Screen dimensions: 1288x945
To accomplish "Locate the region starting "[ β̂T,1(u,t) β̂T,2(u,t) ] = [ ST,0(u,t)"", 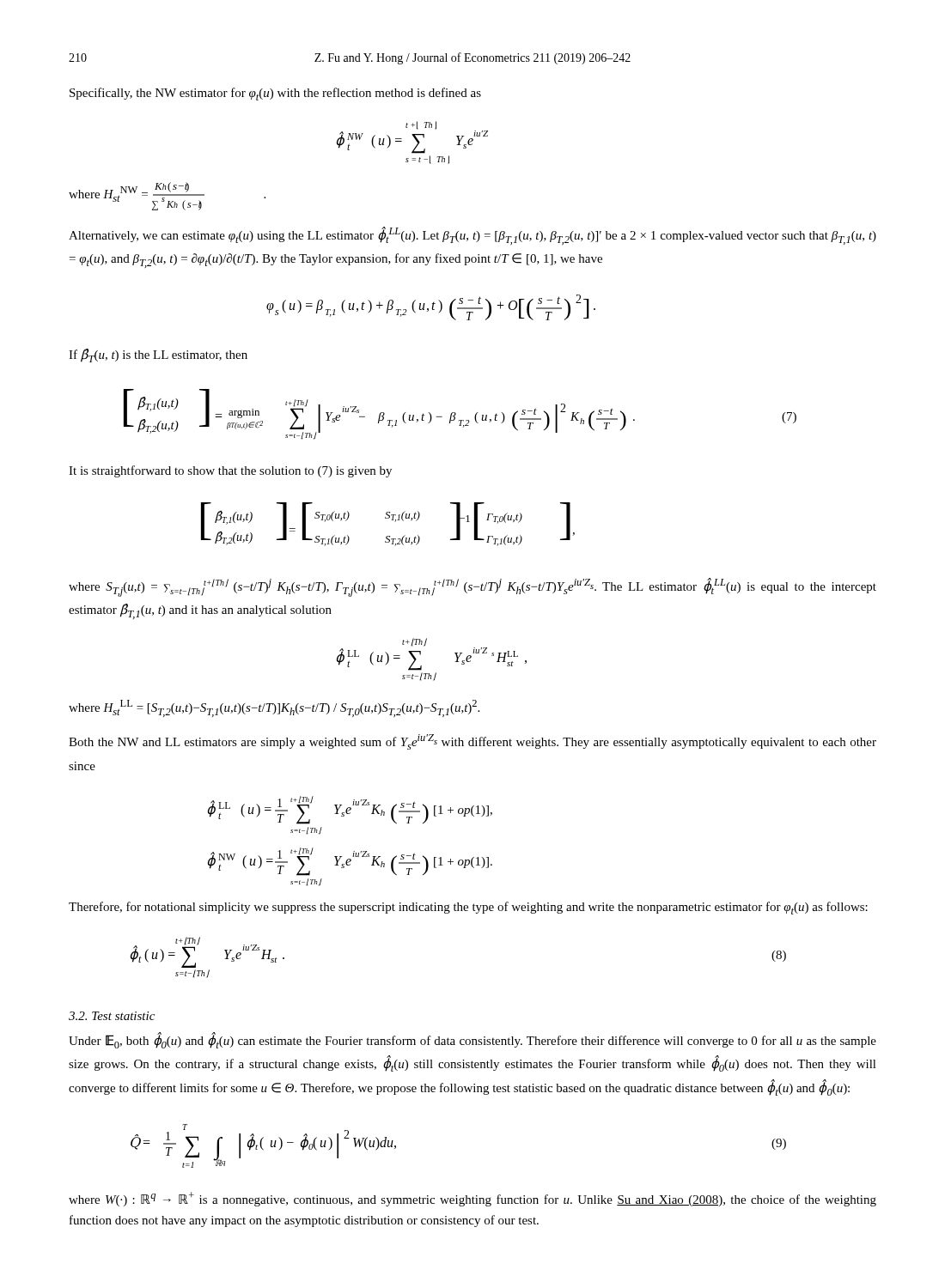I will click(x=472, y=526).
